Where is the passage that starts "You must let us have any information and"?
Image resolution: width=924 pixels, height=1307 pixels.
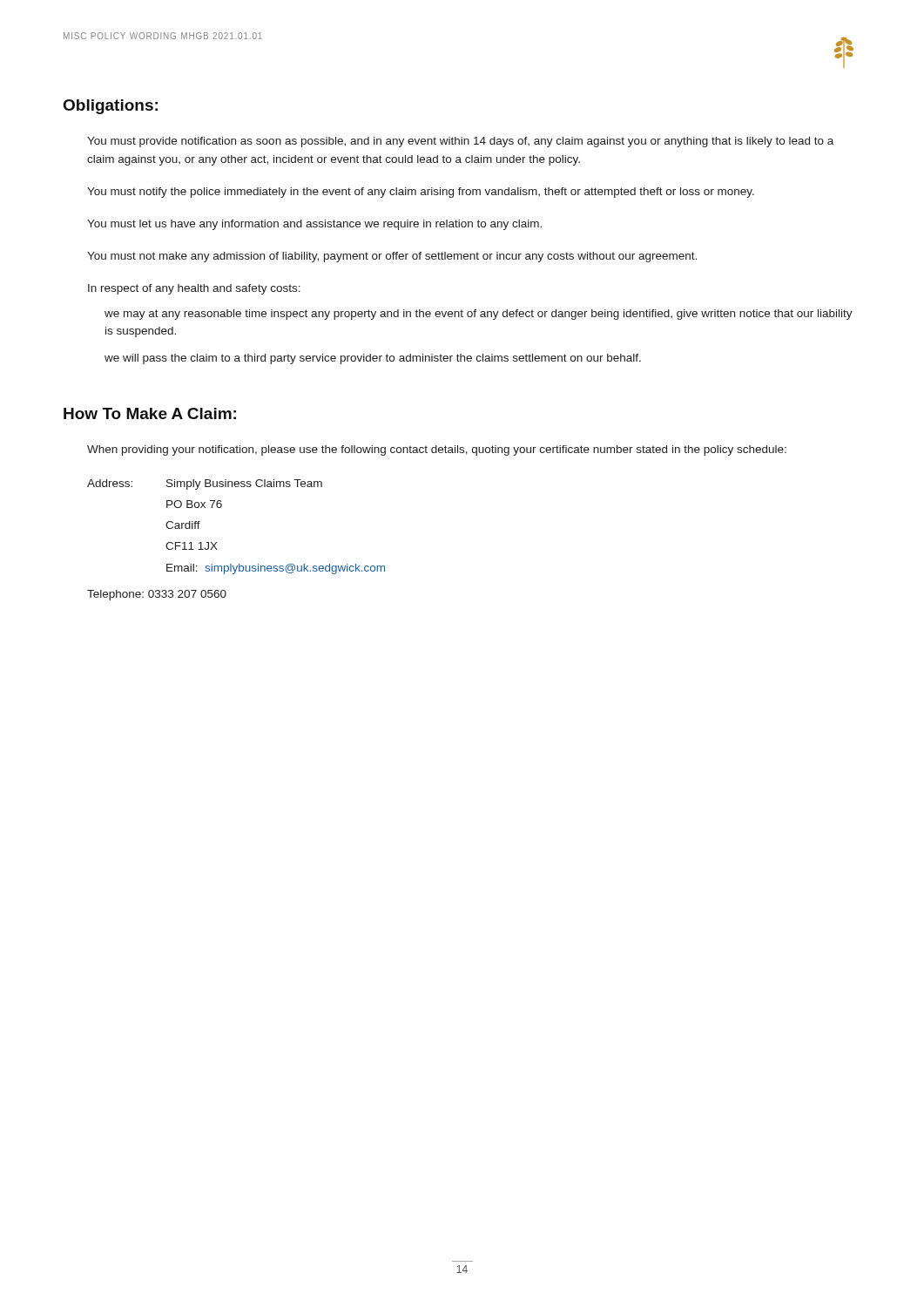pos(474,224)
